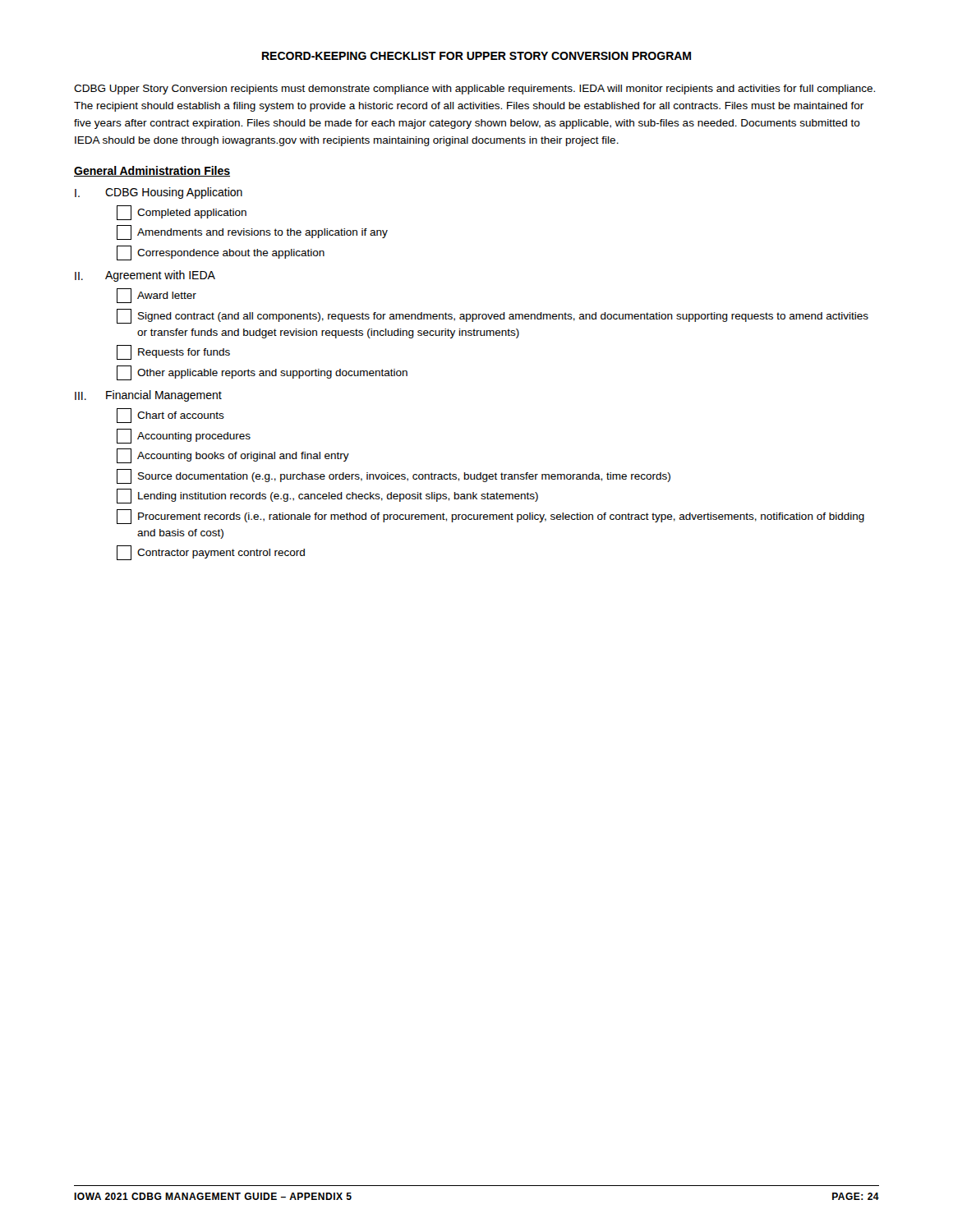
Task: Click where it says "II. Agreement with IEDA"
Action: (x=145, y=276)
